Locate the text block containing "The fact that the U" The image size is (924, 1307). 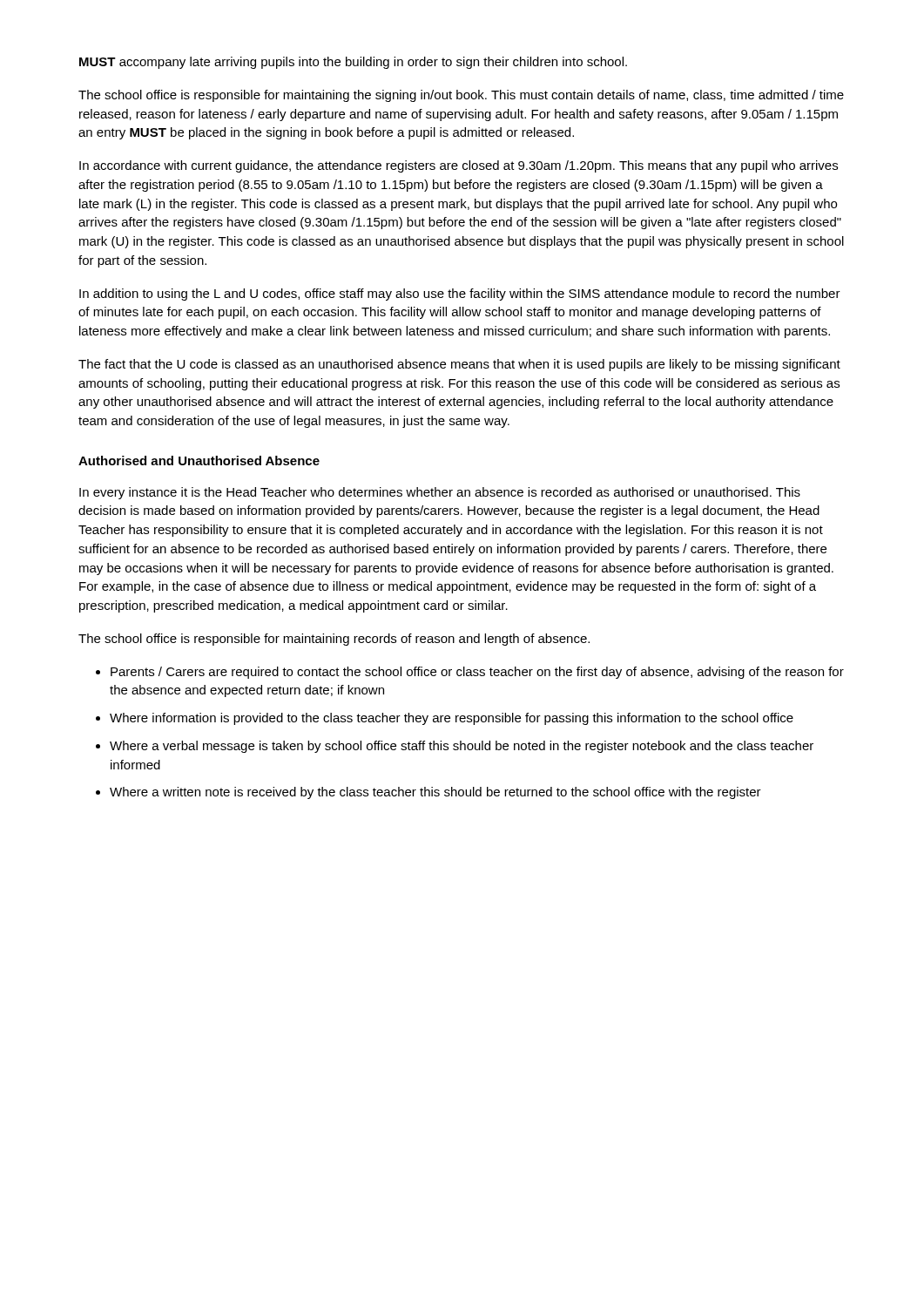tap(459, 392)
